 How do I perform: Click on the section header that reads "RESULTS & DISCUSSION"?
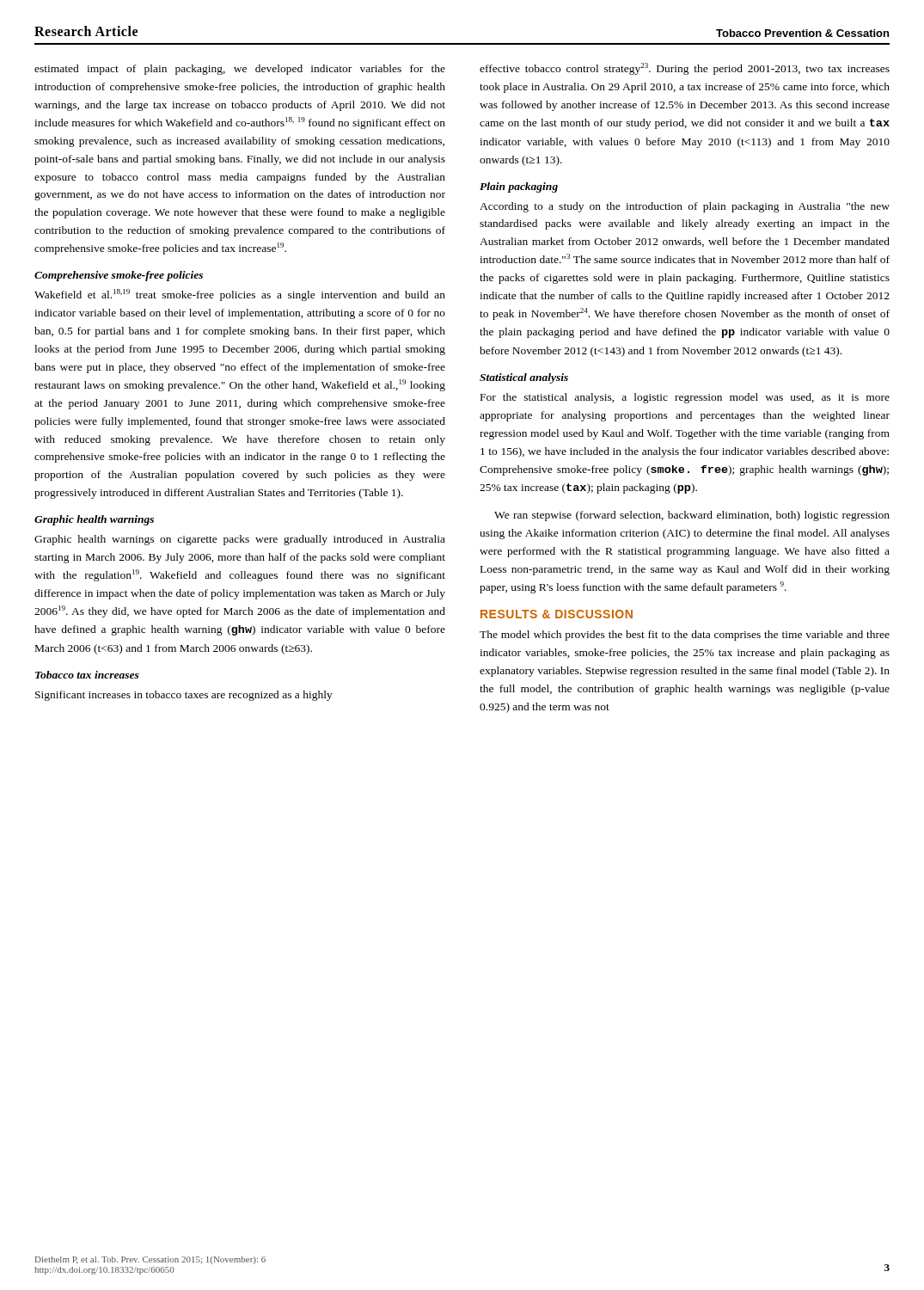tap(557, 614)
